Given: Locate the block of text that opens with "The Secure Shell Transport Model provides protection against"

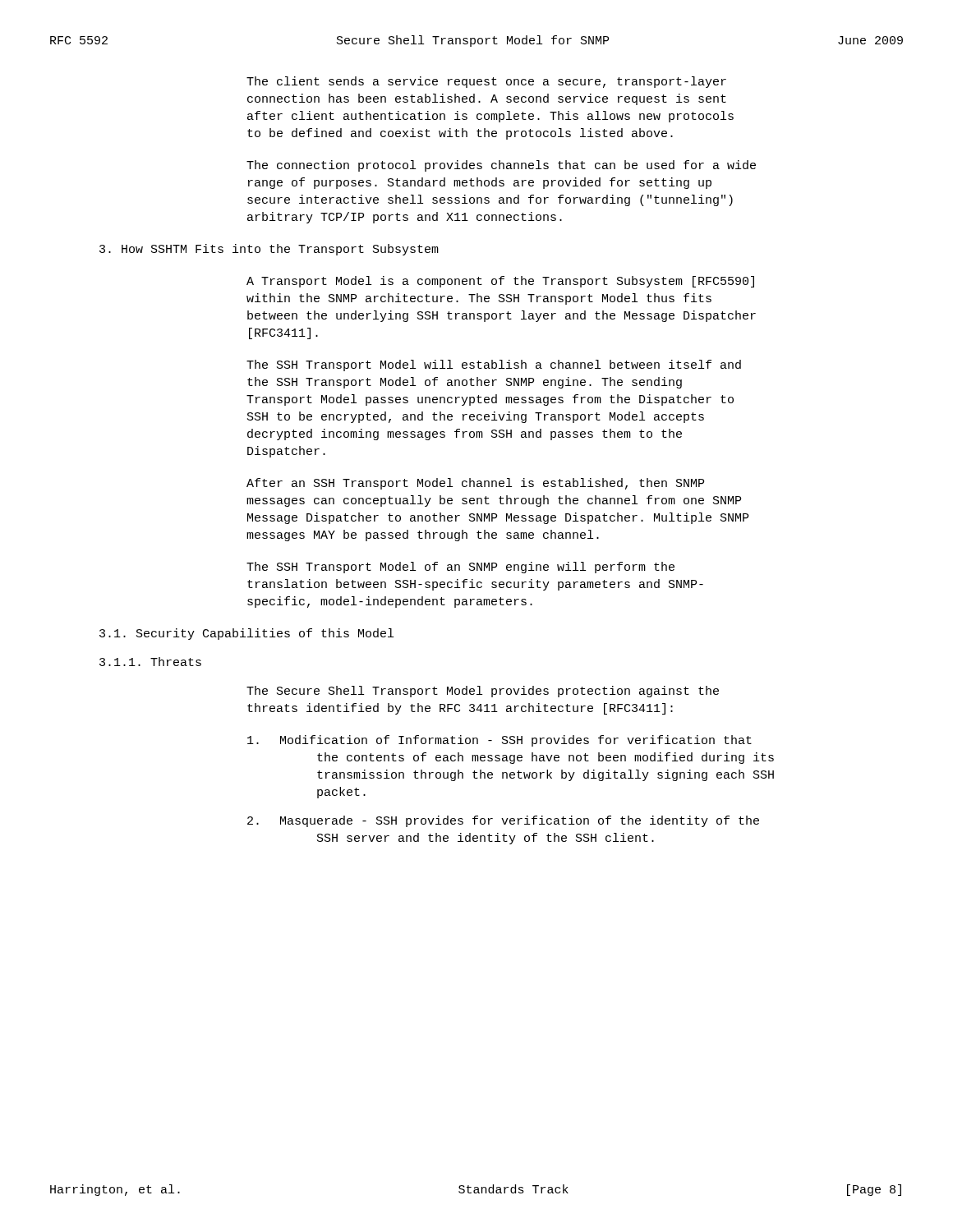Looking at the screenshot, I should click(x=483, y=701).
